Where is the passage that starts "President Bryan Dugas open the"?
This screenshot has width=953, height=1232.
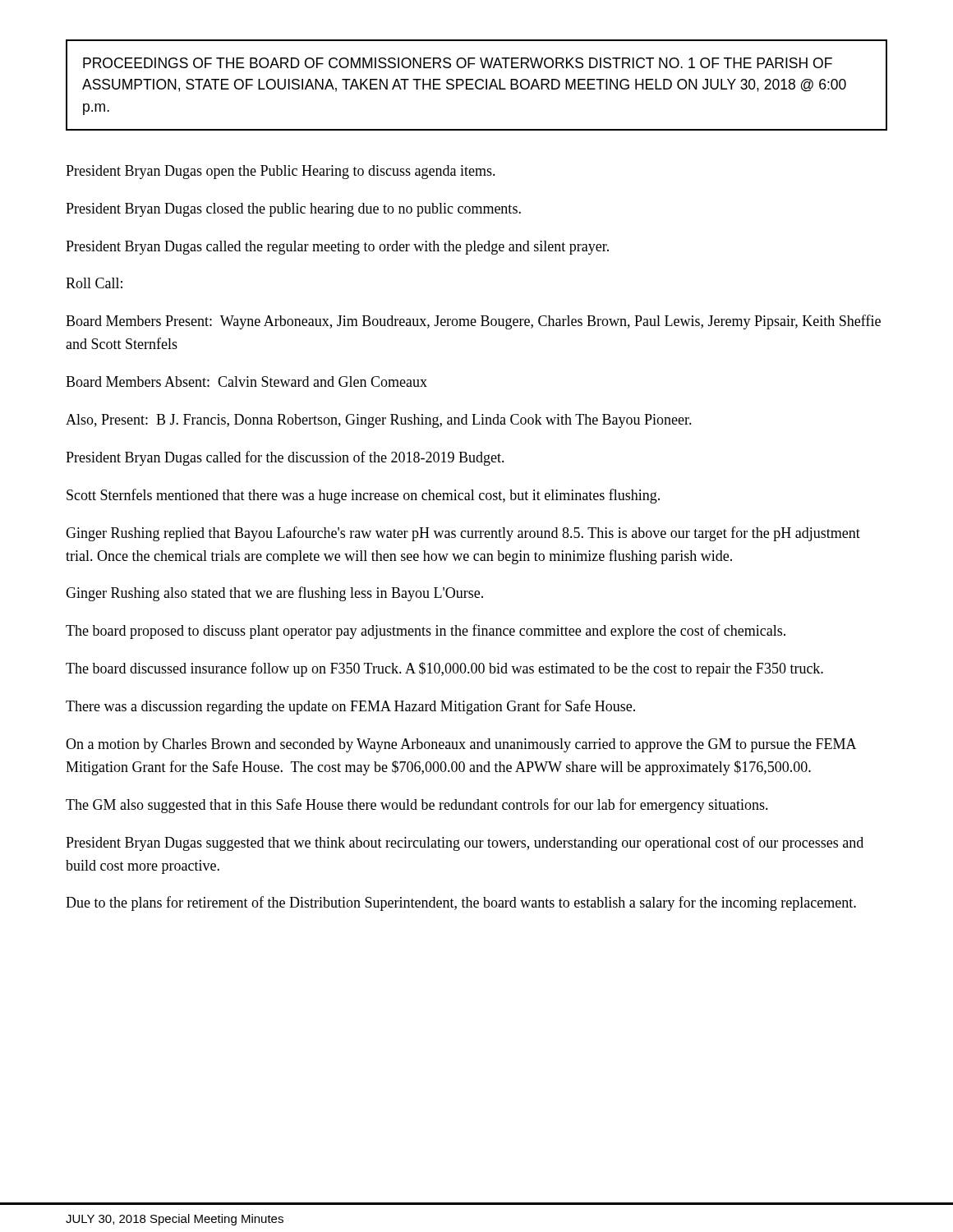pos(281,171)
